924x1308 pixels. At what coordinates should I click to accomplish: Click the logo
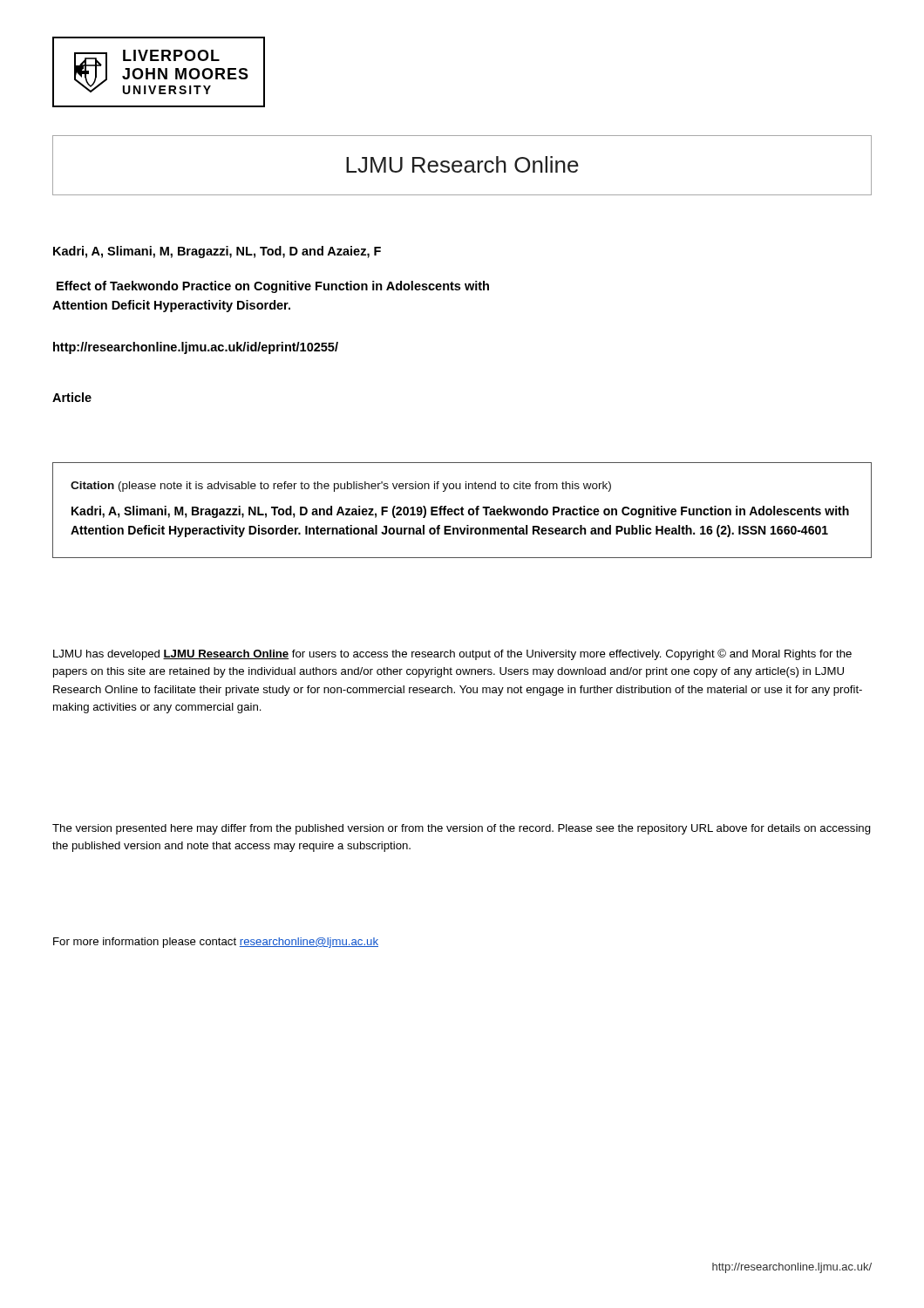(x=159, y=72)
